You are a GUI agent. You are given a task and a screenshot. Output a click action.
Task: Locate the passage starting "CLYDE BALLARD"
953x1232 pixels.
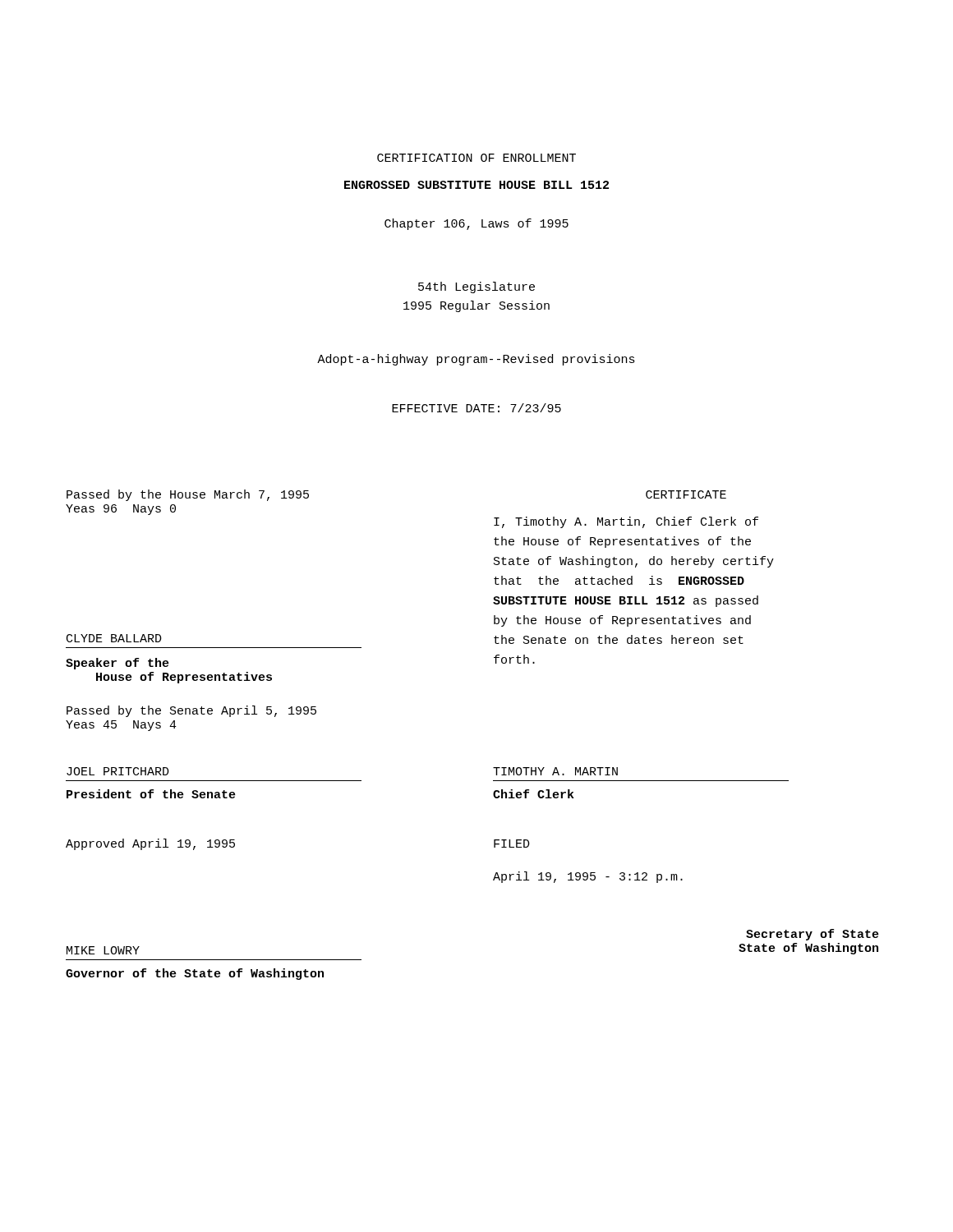pyautogui.click(x=214, y=640)
